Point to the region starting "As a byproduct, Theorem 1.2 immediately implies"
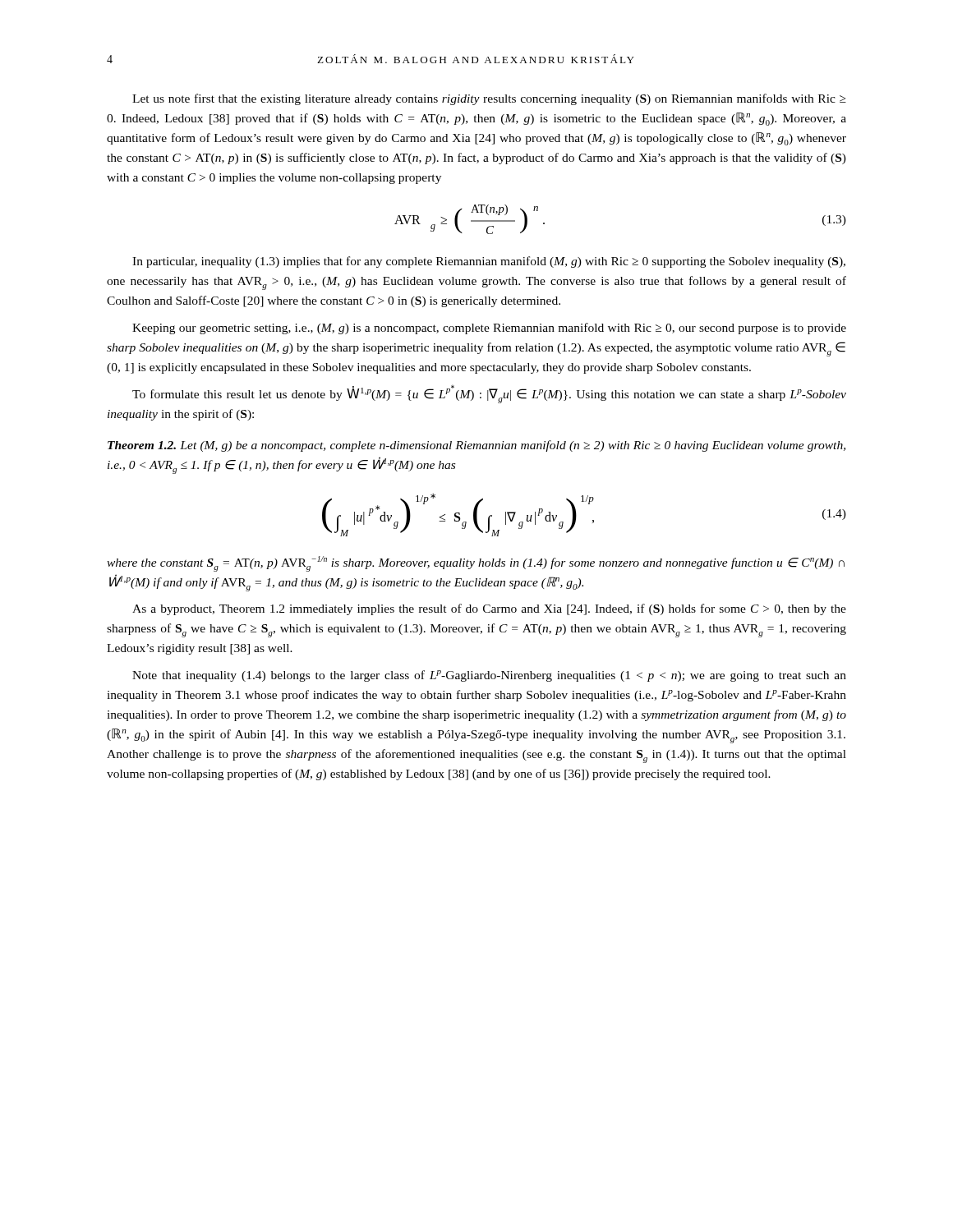The width and height of the screenshot is (953, 1232). tap(476, 629)
